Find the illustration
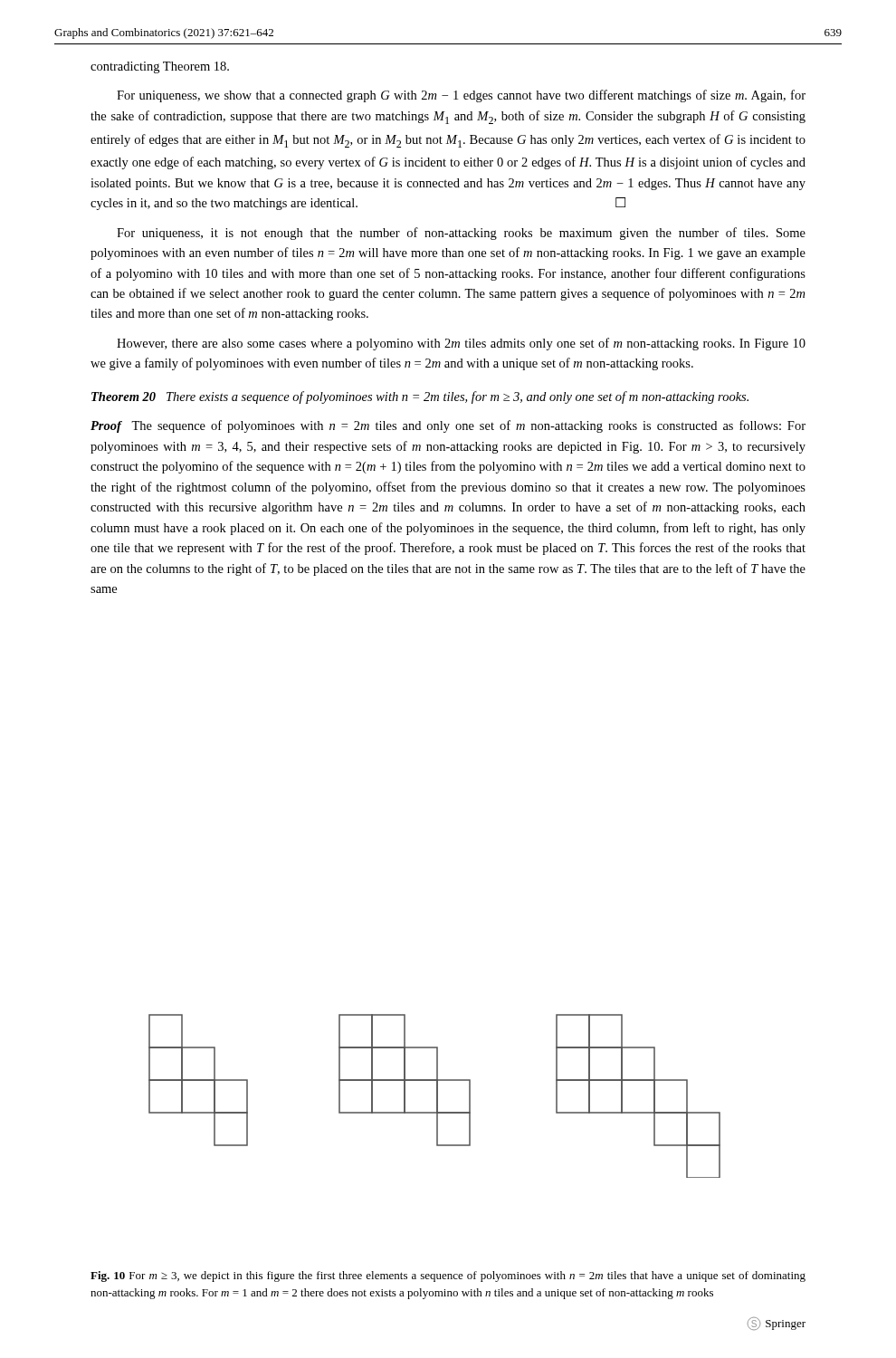The height and width of the screenshot is (1358, 896). (448, 1089)
